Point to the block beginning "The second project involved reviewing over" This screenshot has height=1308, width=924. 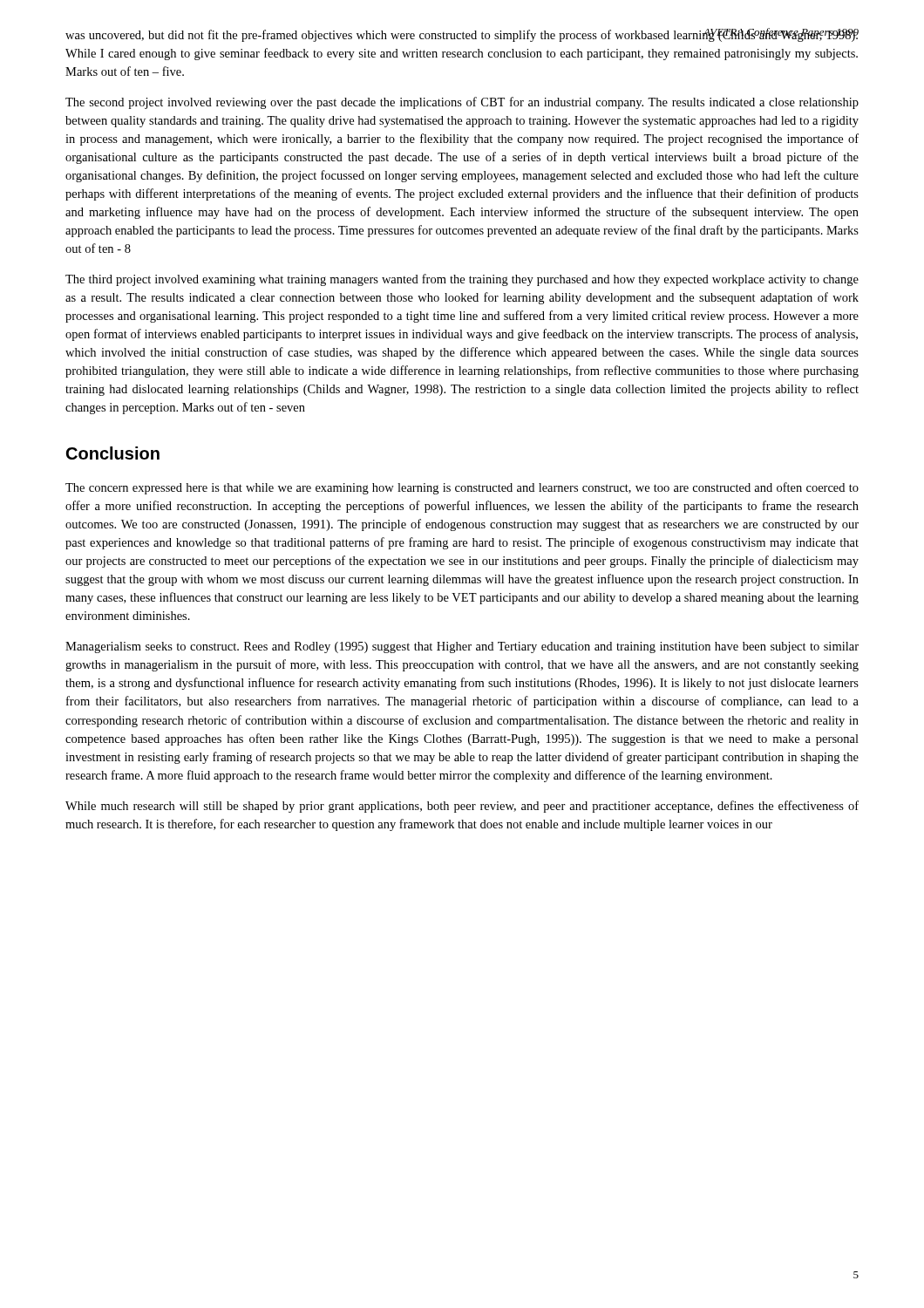462,175
